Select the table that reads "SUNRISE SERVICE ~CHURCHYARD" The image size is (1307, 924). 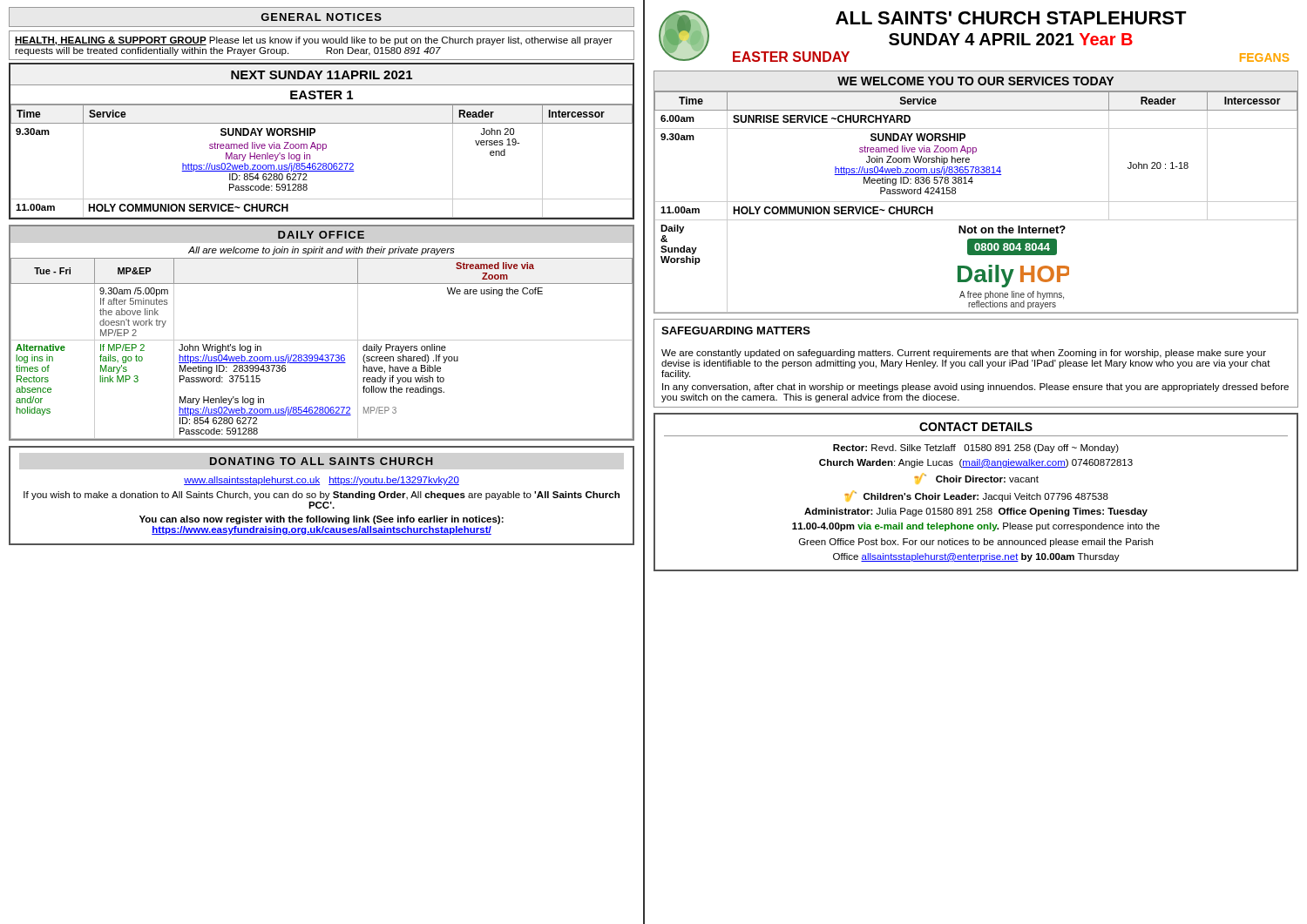pyautogui.click(x=976, y=192)
